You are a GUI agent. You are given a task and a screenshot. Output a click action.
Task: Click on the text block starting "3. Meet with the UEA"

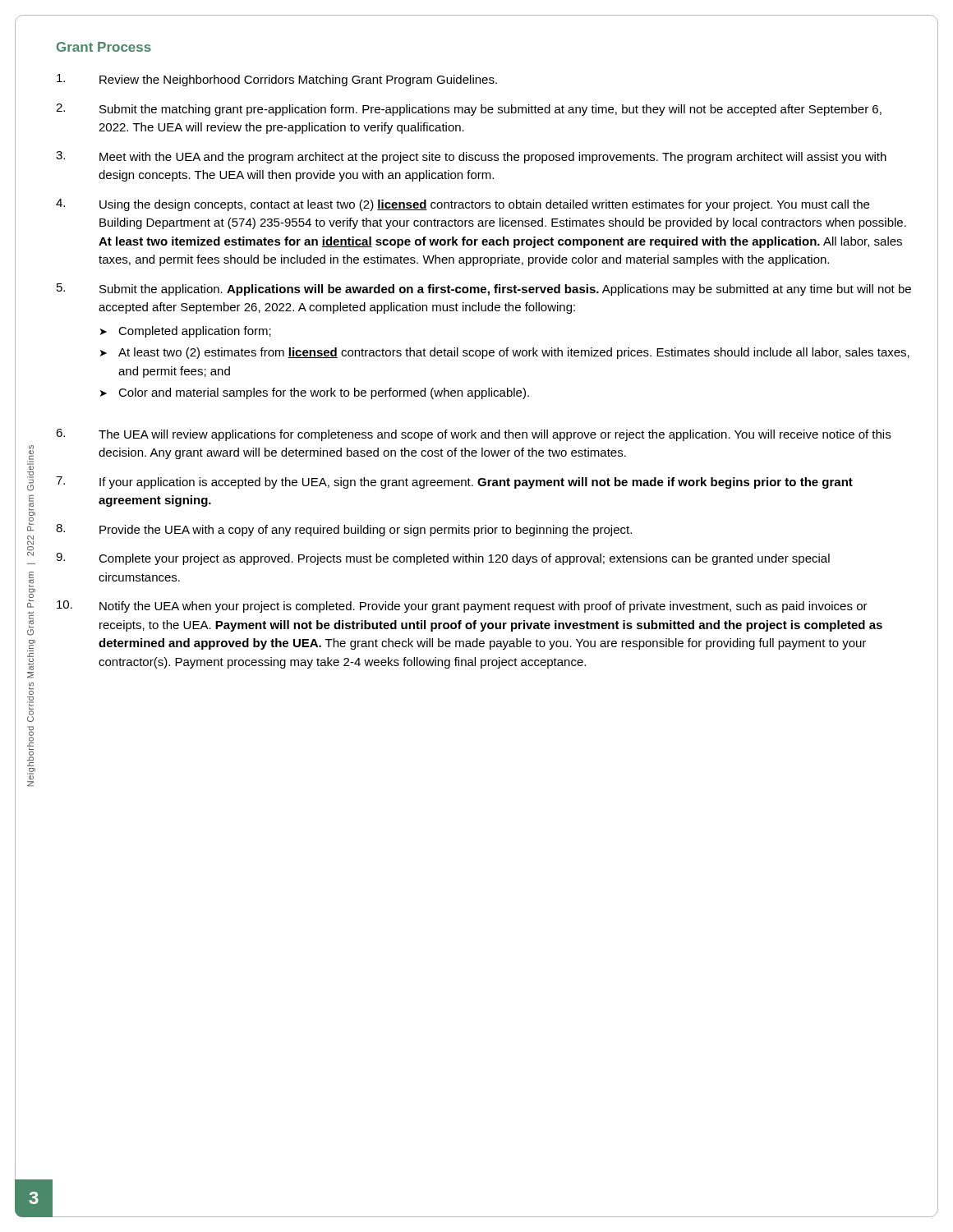click(x=484, y=166)
